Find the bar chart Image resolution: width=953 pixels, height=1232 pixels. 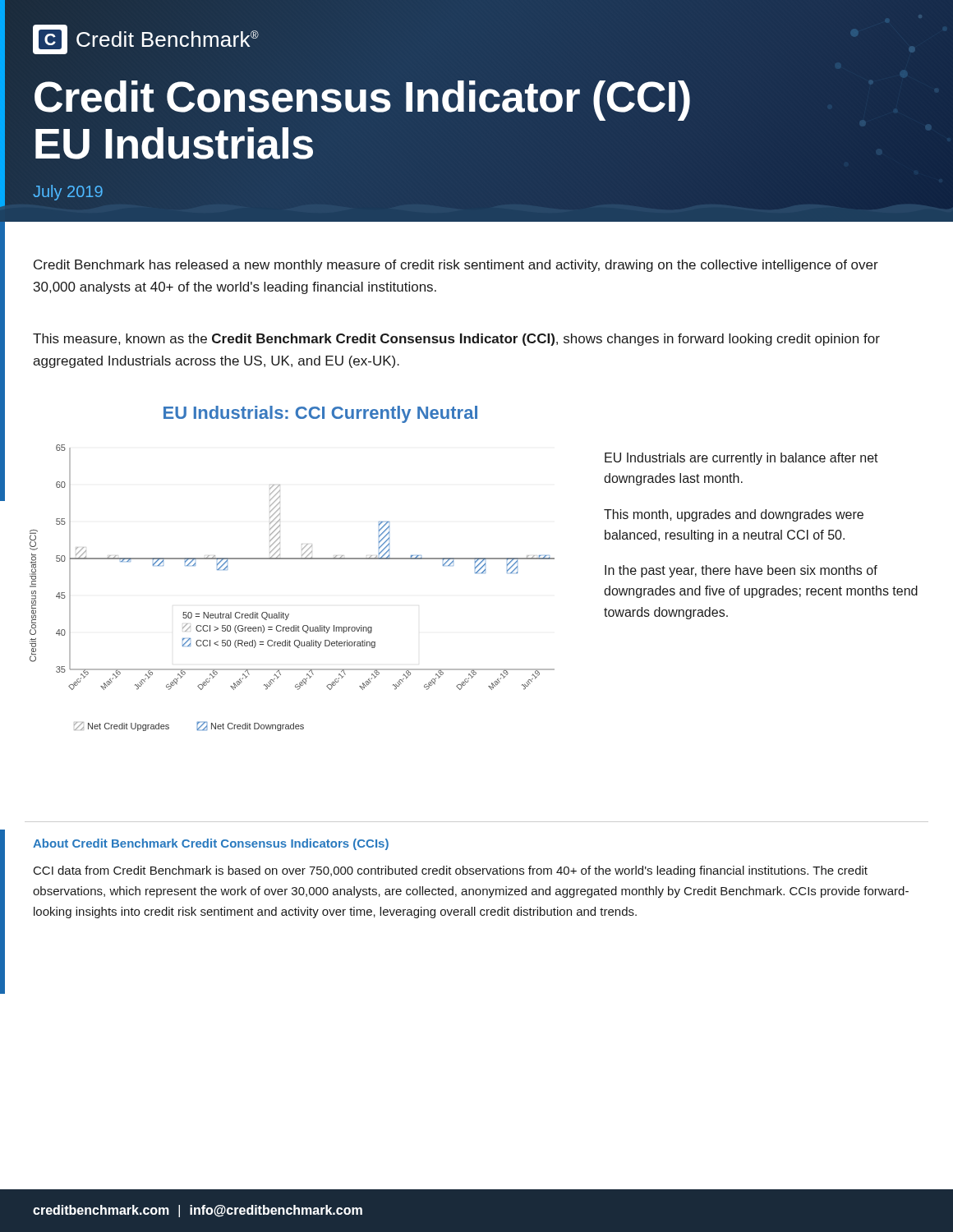[308, 585]
